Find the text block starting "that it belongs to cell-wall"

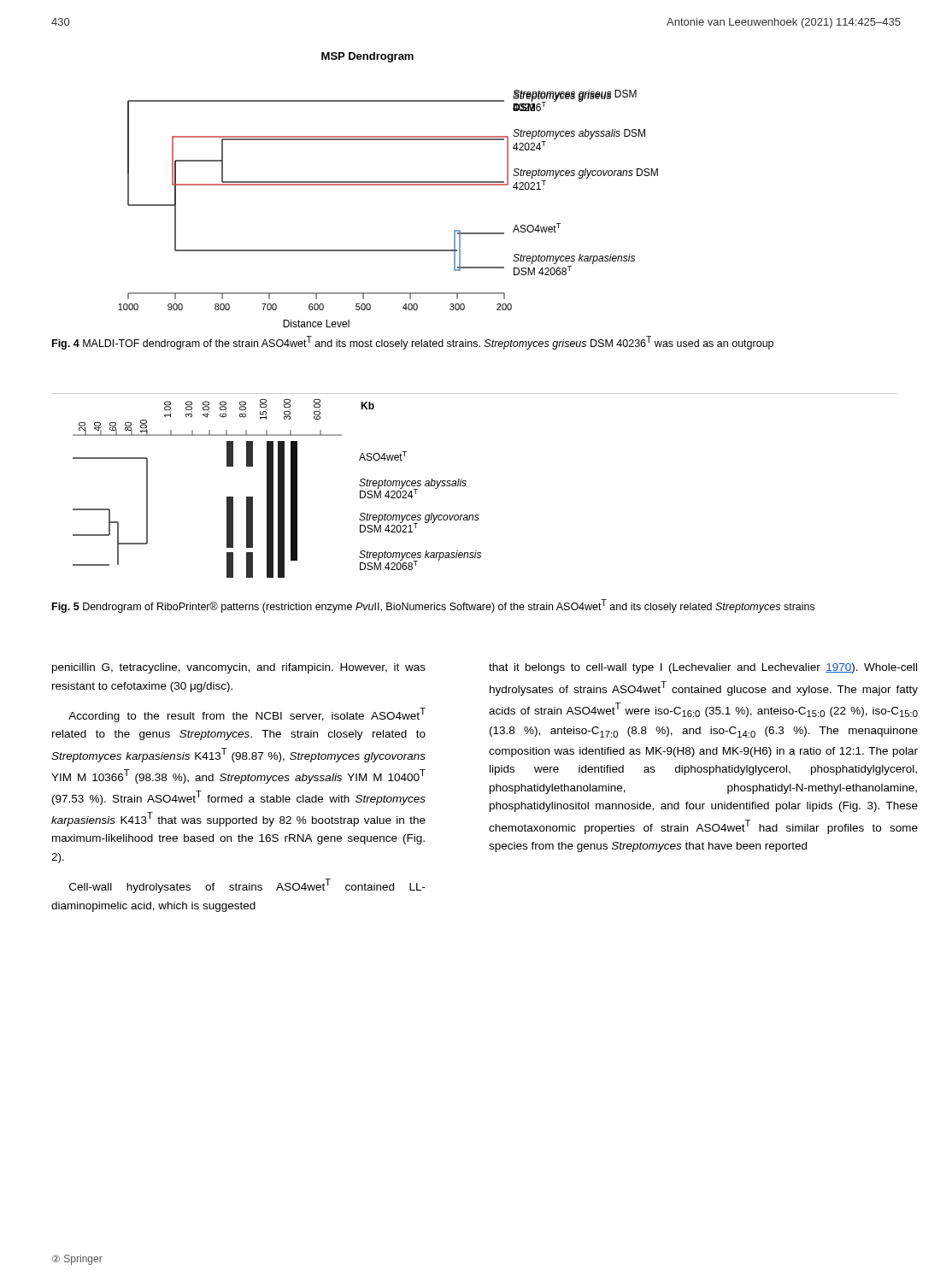point(703,757)
